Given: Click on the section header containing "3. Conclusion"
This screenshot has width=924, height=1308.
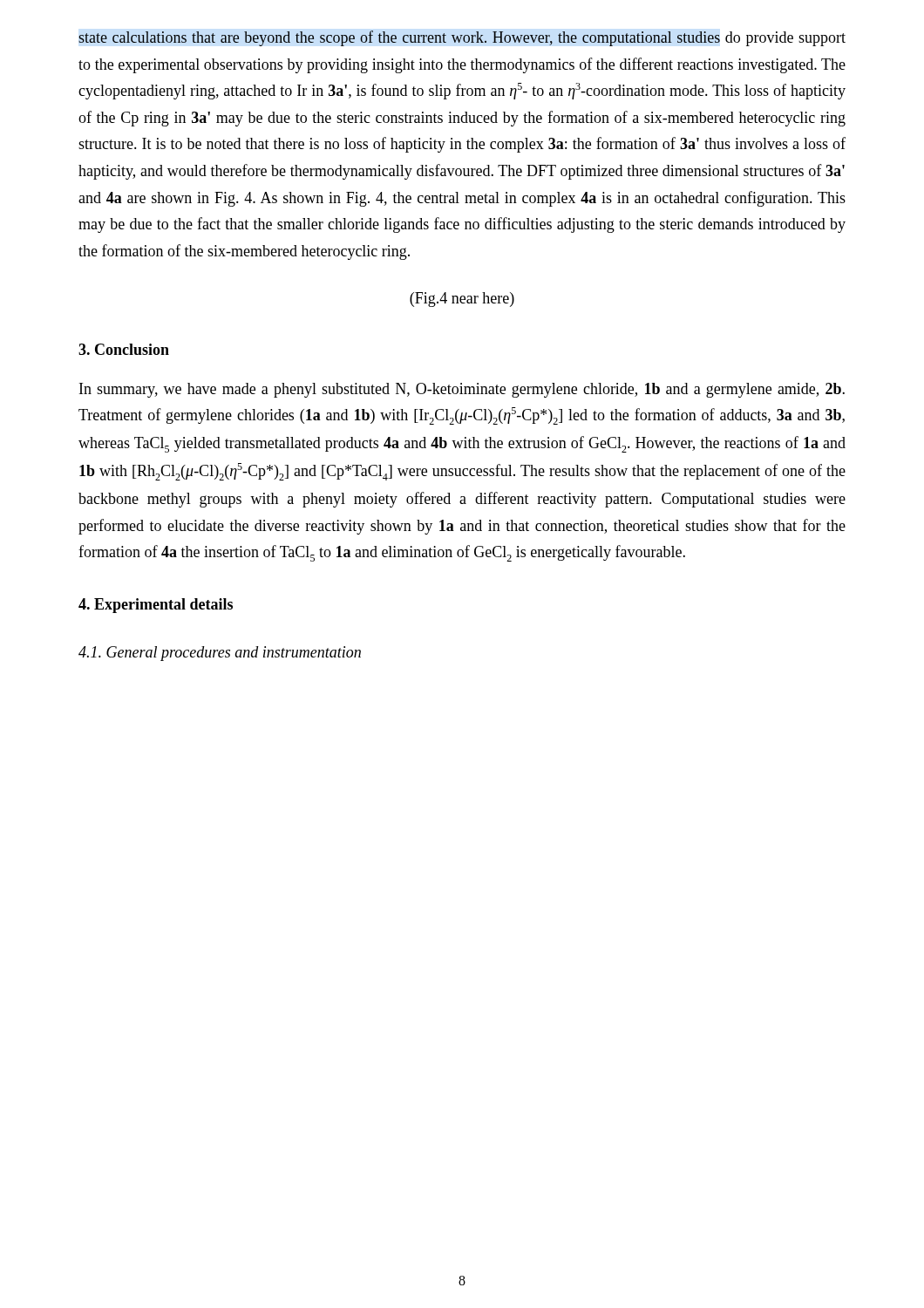Looking at the screenshot, I should [124, 350].
